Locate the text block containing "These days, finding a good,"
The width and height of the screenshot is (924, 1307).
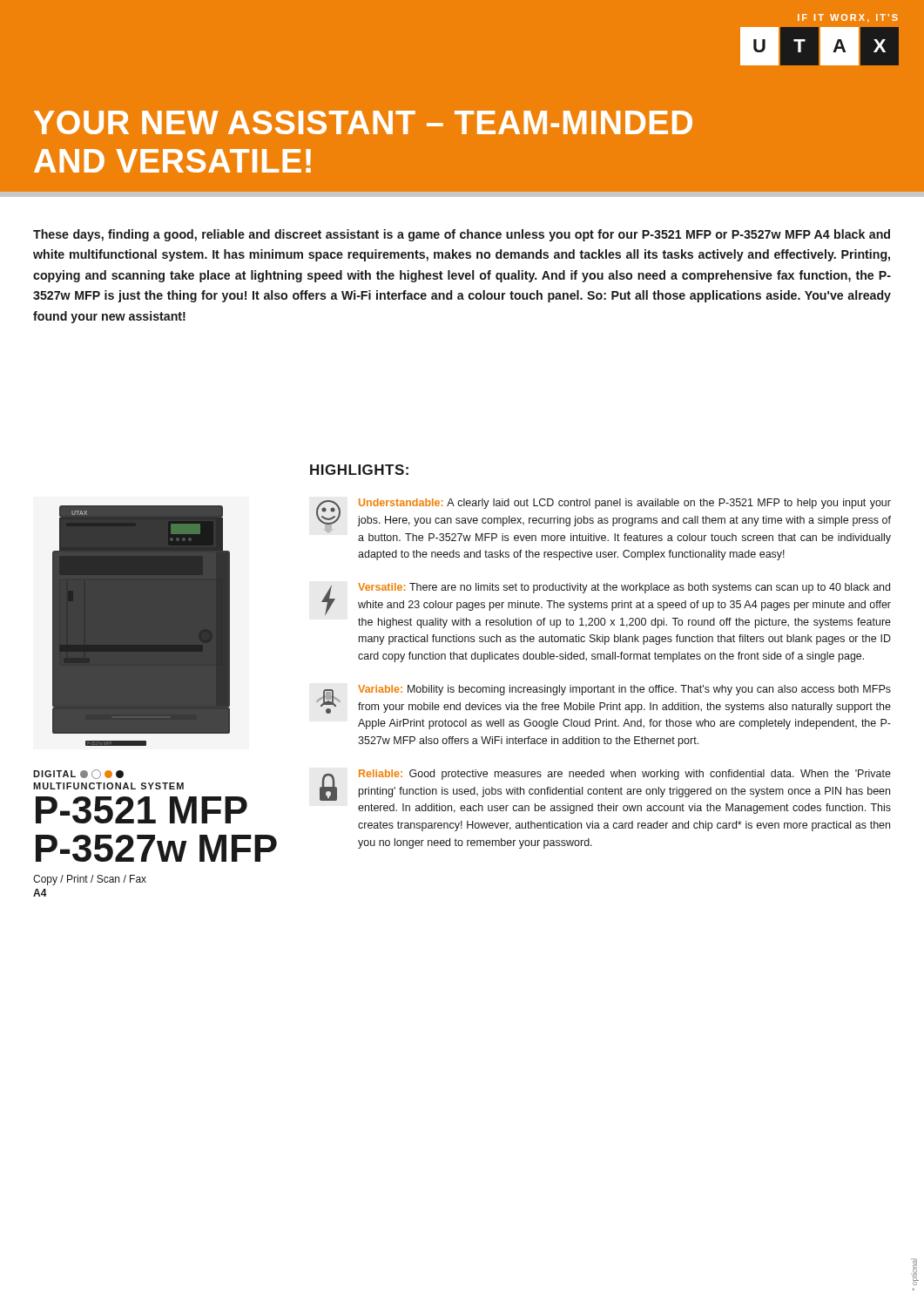(462, 275)
